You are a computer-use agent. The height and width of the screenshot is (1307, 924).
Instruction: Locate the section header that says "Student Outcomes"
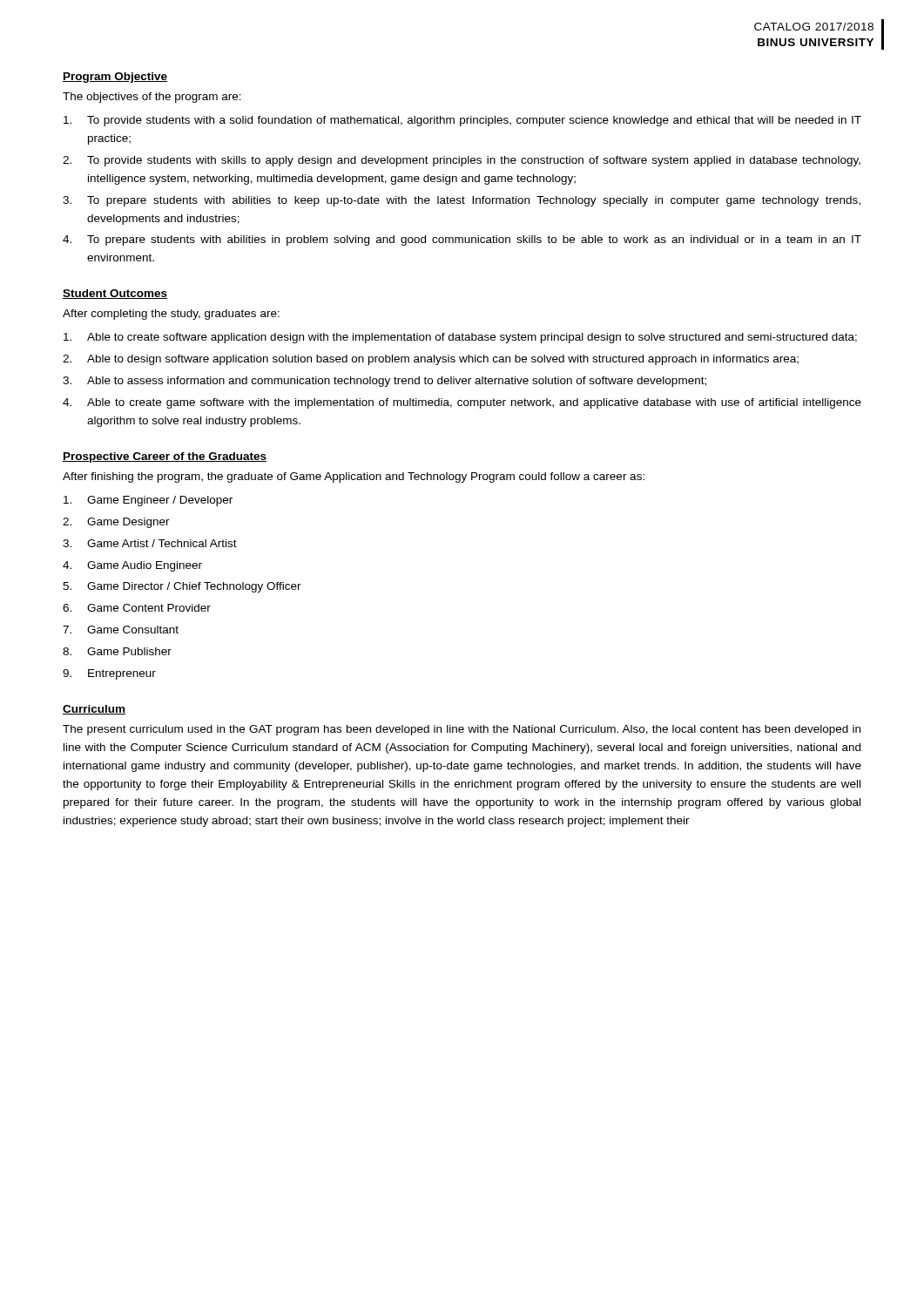pos(115,293)
